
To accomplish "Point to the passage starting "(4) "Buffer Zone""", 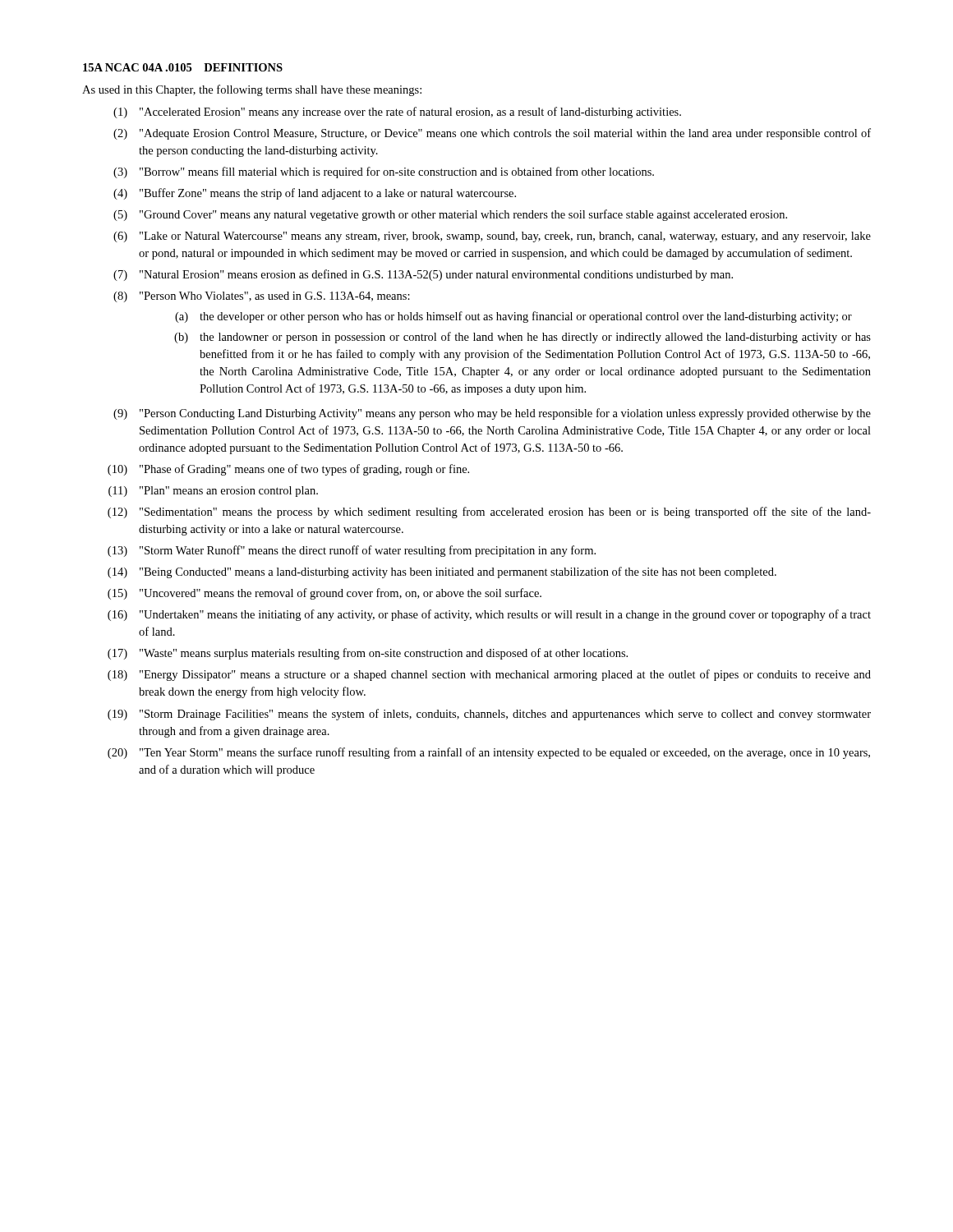I will point(476,194).
